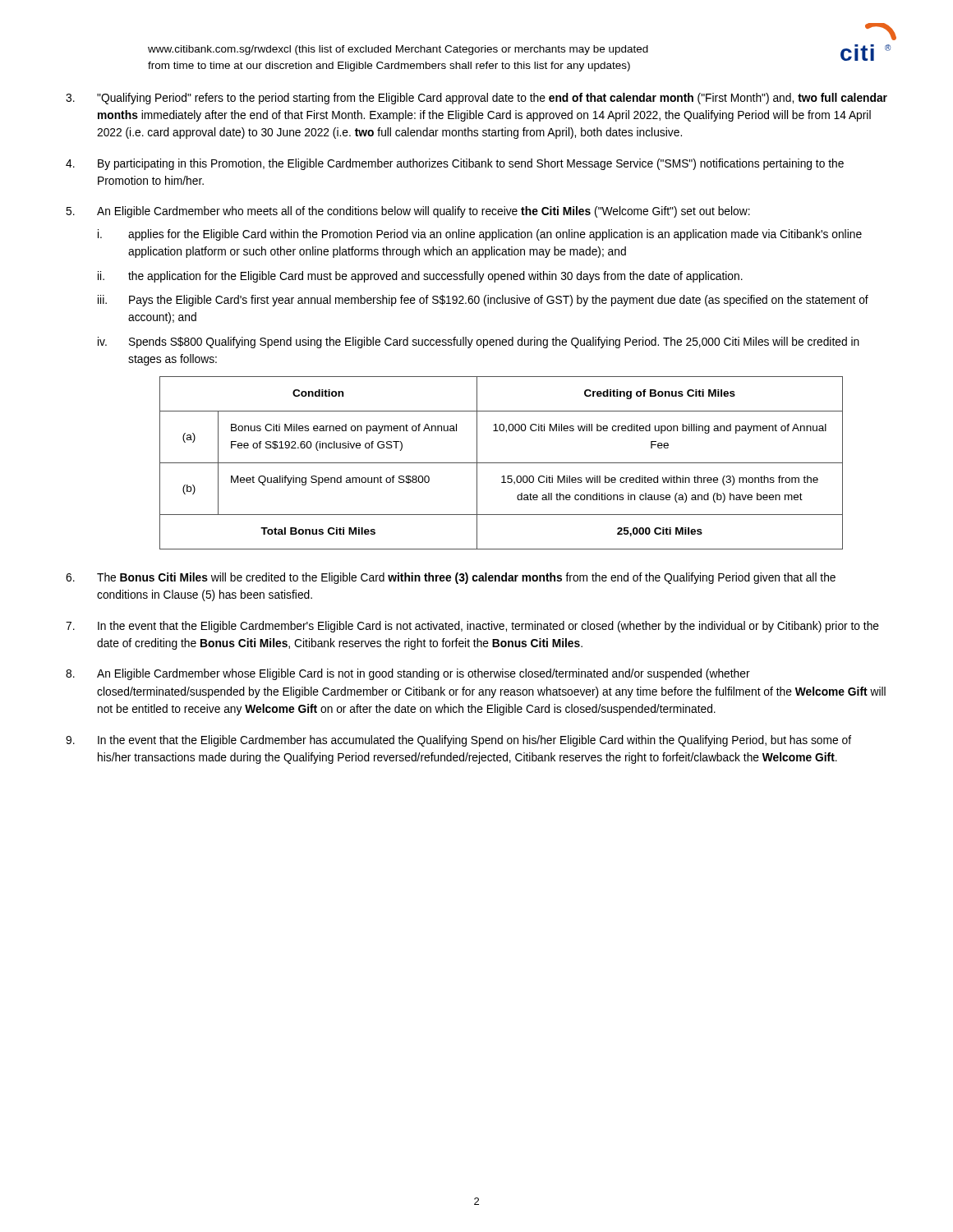Click on the text starting "5. An Eligible Cardmember who meets"

pyautogui.click(x=476, y=380)
